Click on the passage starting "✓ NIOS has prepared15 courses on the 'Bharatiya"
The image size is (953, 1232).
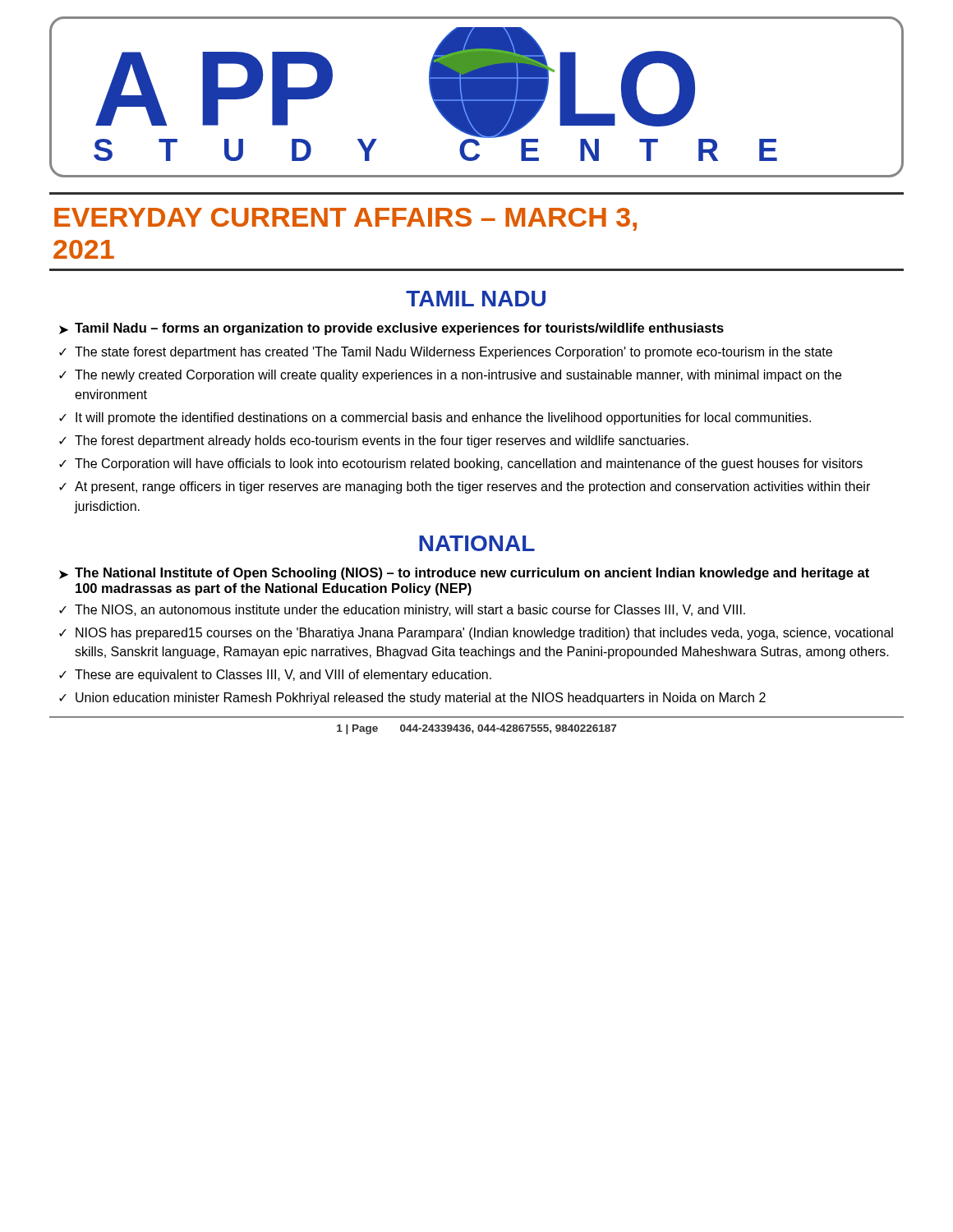476,642
